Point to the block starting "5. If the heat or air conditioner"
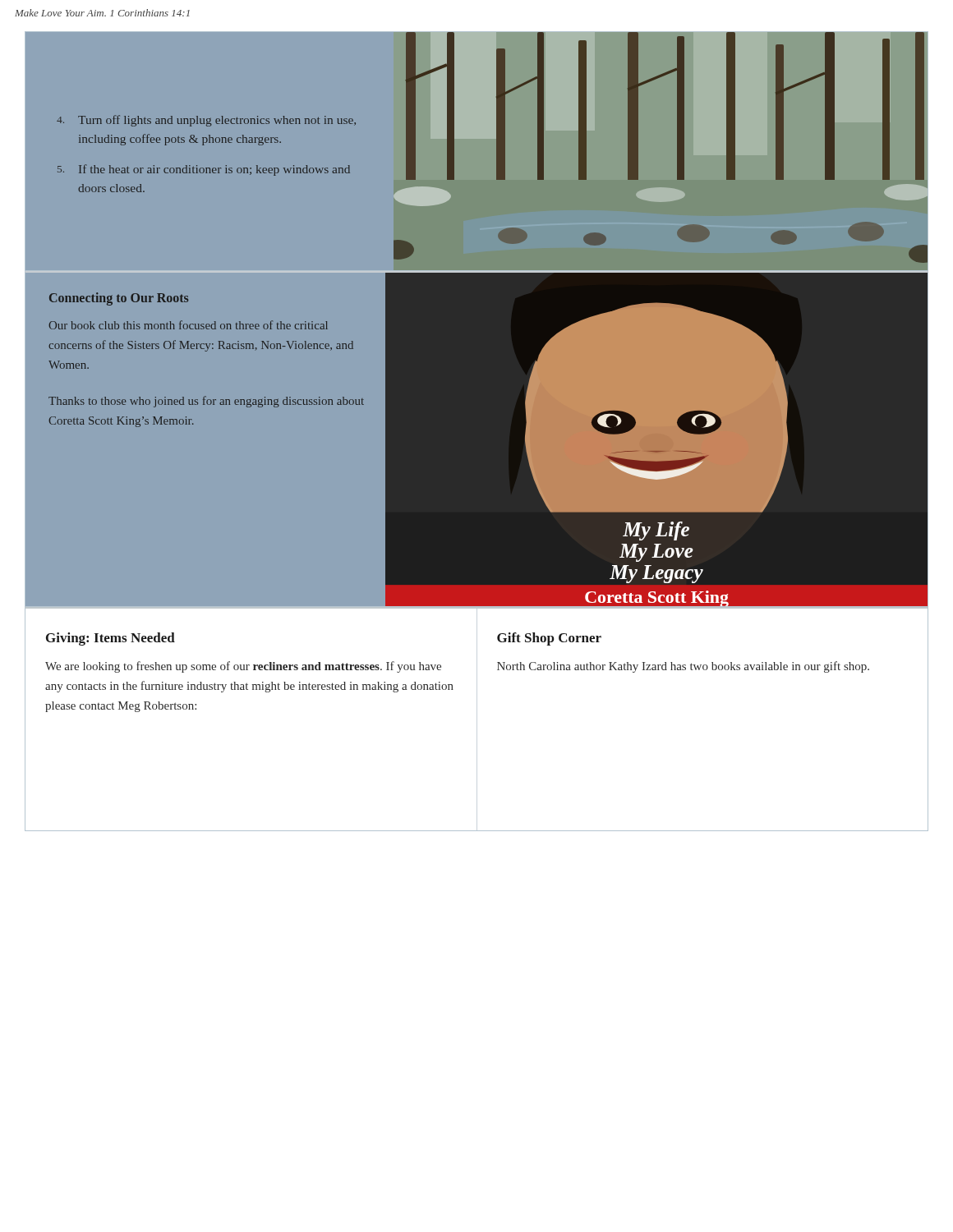The height and width of the screenshot is (1232, 953). tap(217, 178)
